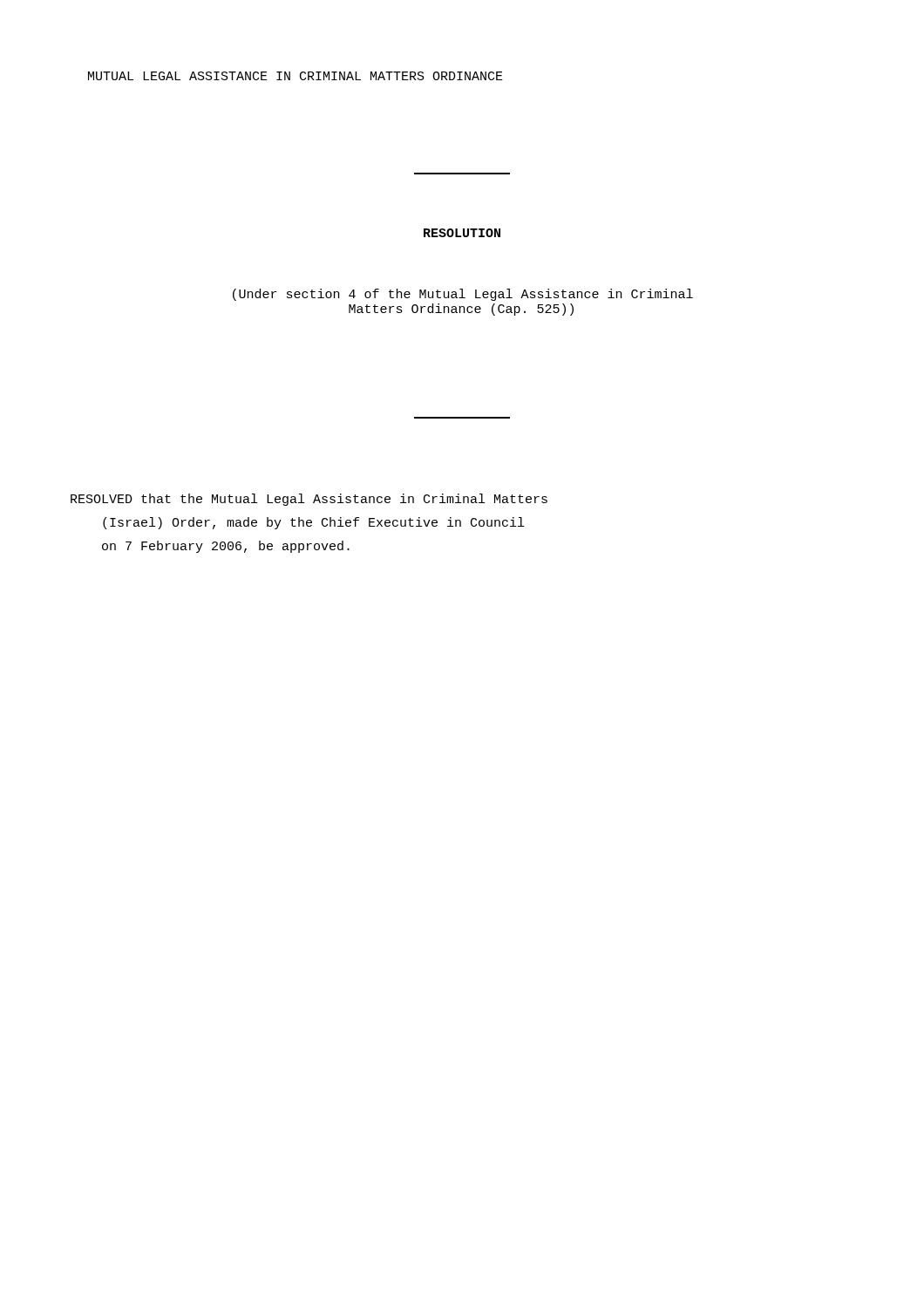
Task: Find the block on this page that starts "RESOLVED that the Mutual Legal Assistance in"
Action: click(x=462, y=524)
